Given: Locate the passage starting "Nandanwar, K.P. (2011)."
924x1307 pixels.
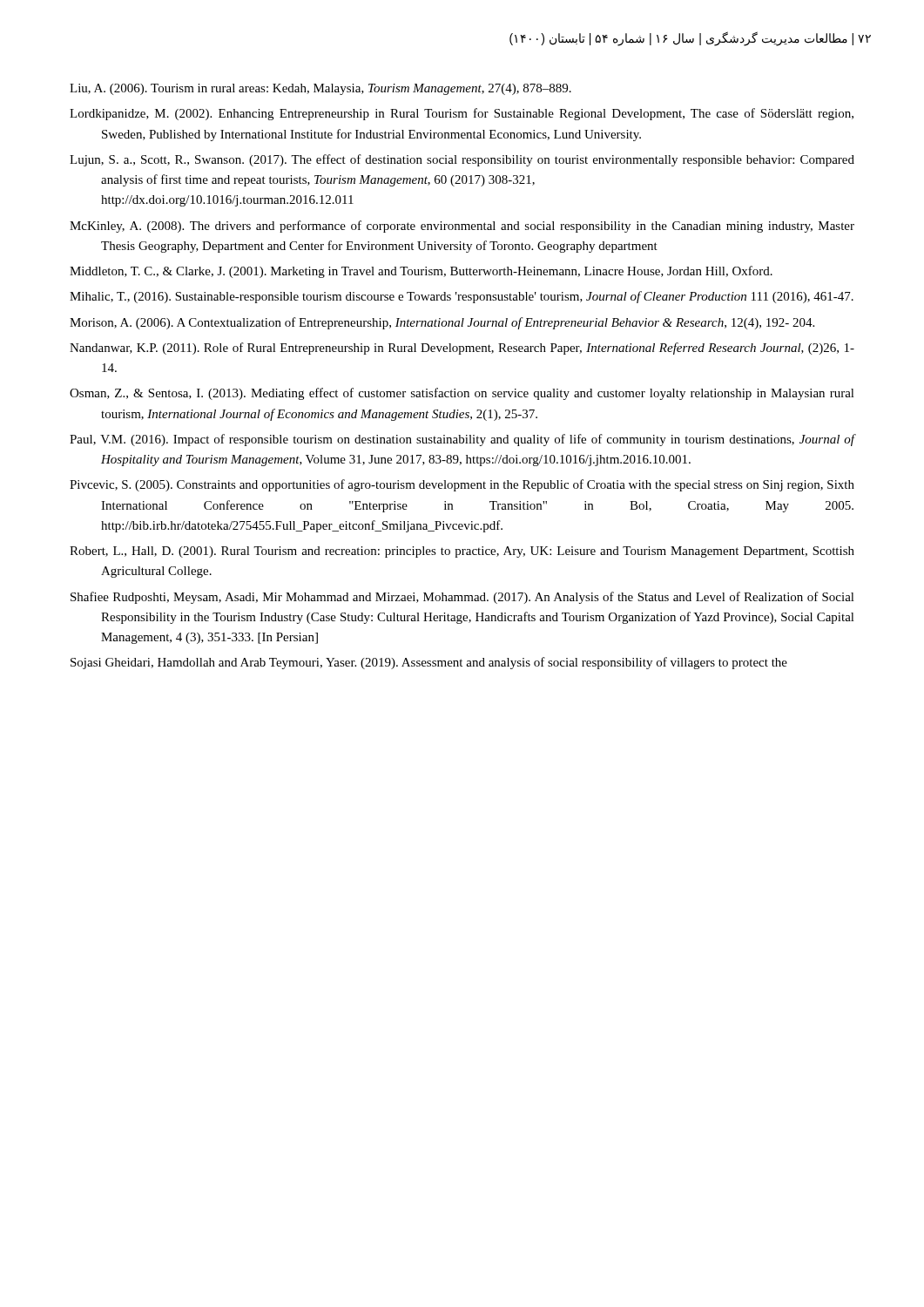Looking at the screenshot, I should 462,358.
